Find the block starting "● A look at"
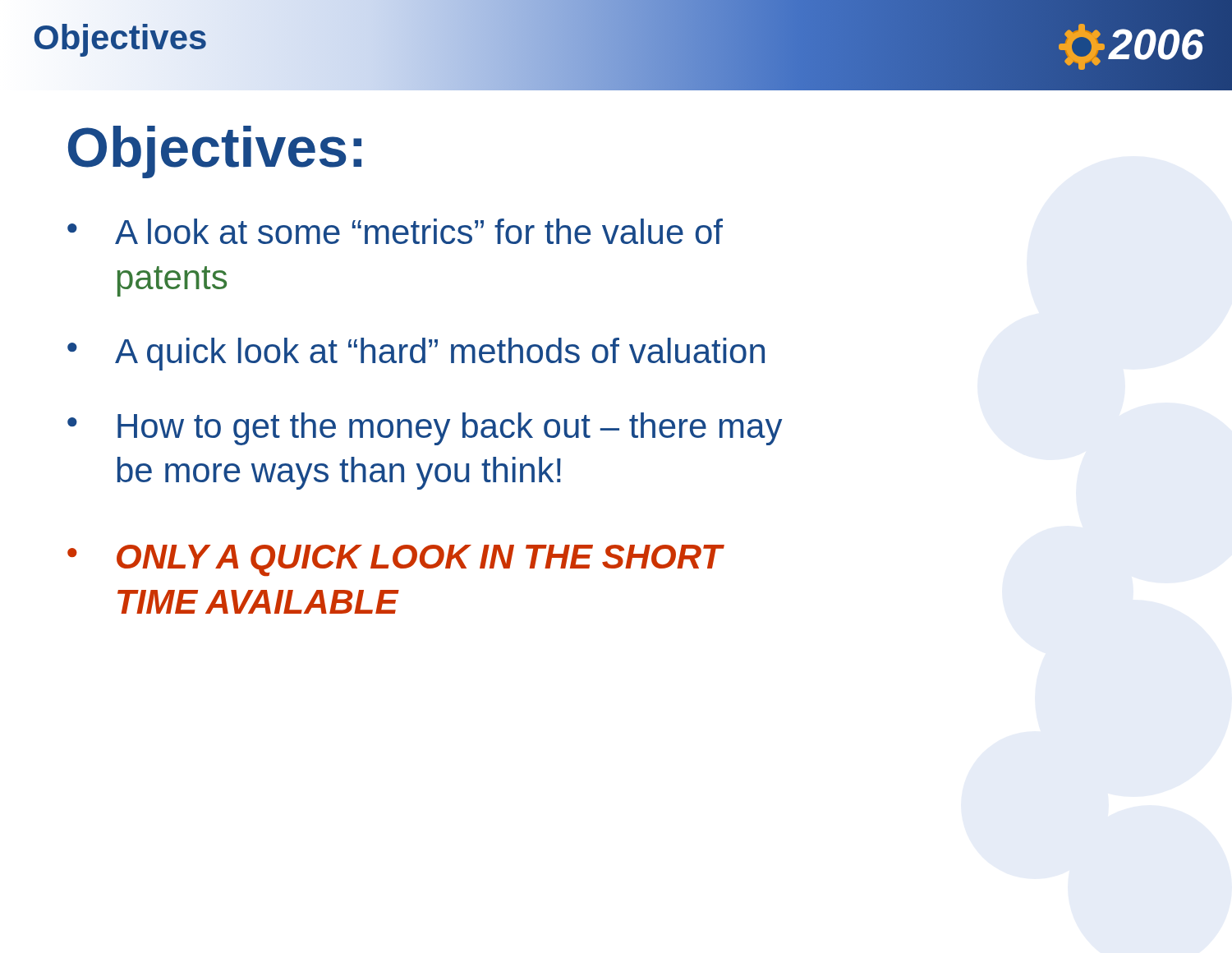Image resolution: width=1232 pixels, height=953 pixels. click(394, 255)
